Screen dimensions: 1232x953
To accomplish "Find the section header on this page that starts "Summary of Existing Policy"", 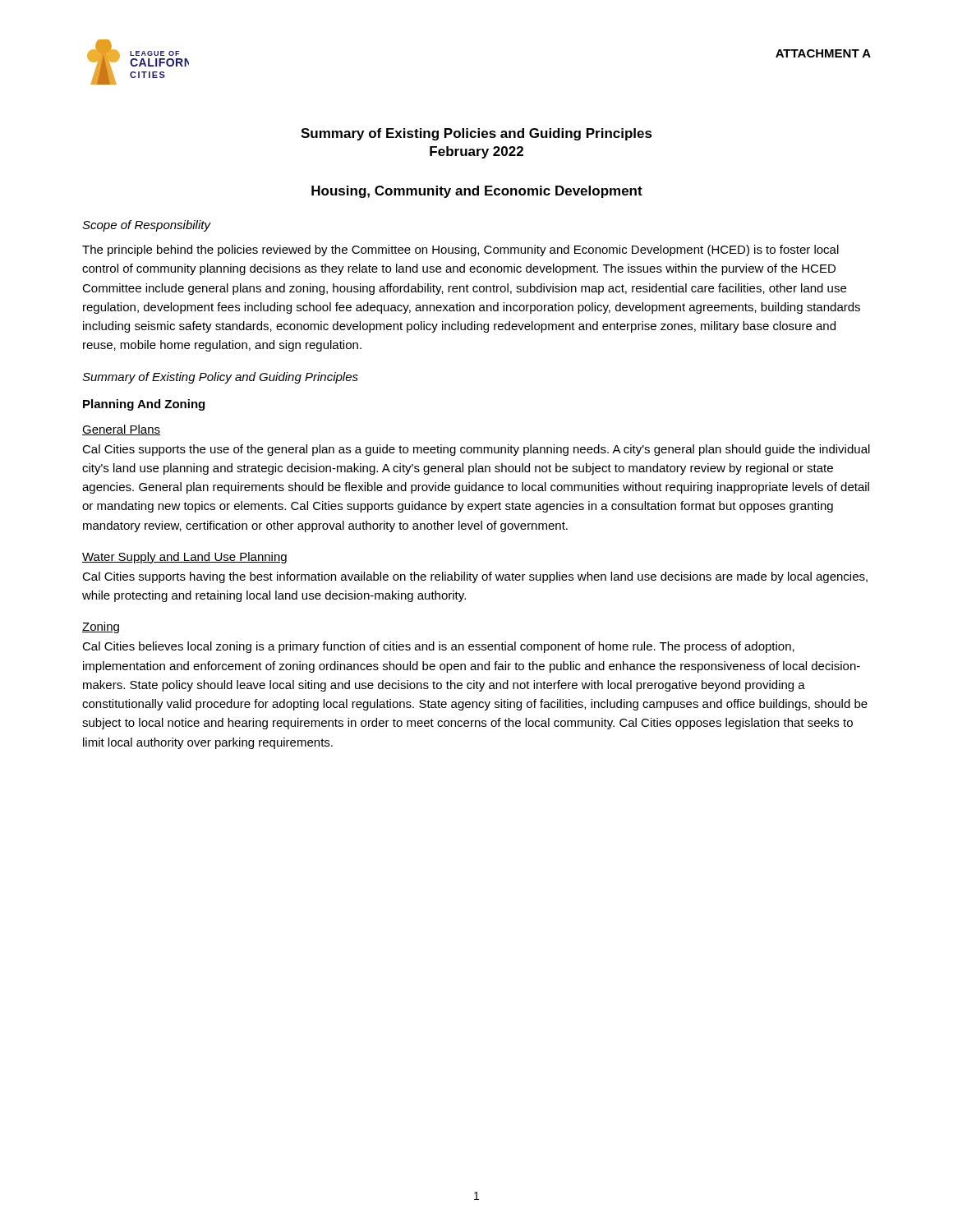I will 220,376.
